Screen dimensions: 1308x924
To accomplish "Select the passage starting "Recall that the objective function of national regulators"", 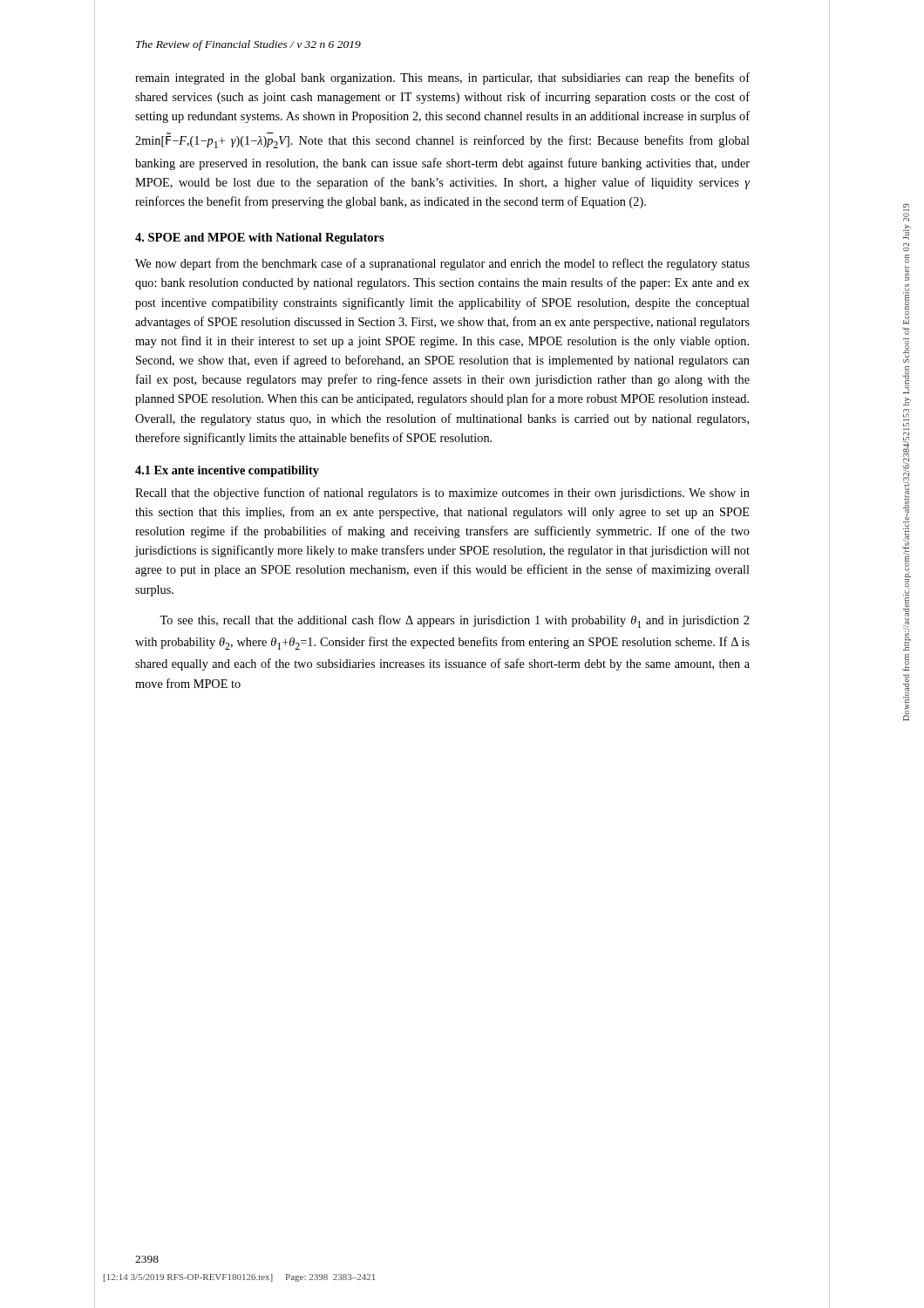I will point(442,494).
